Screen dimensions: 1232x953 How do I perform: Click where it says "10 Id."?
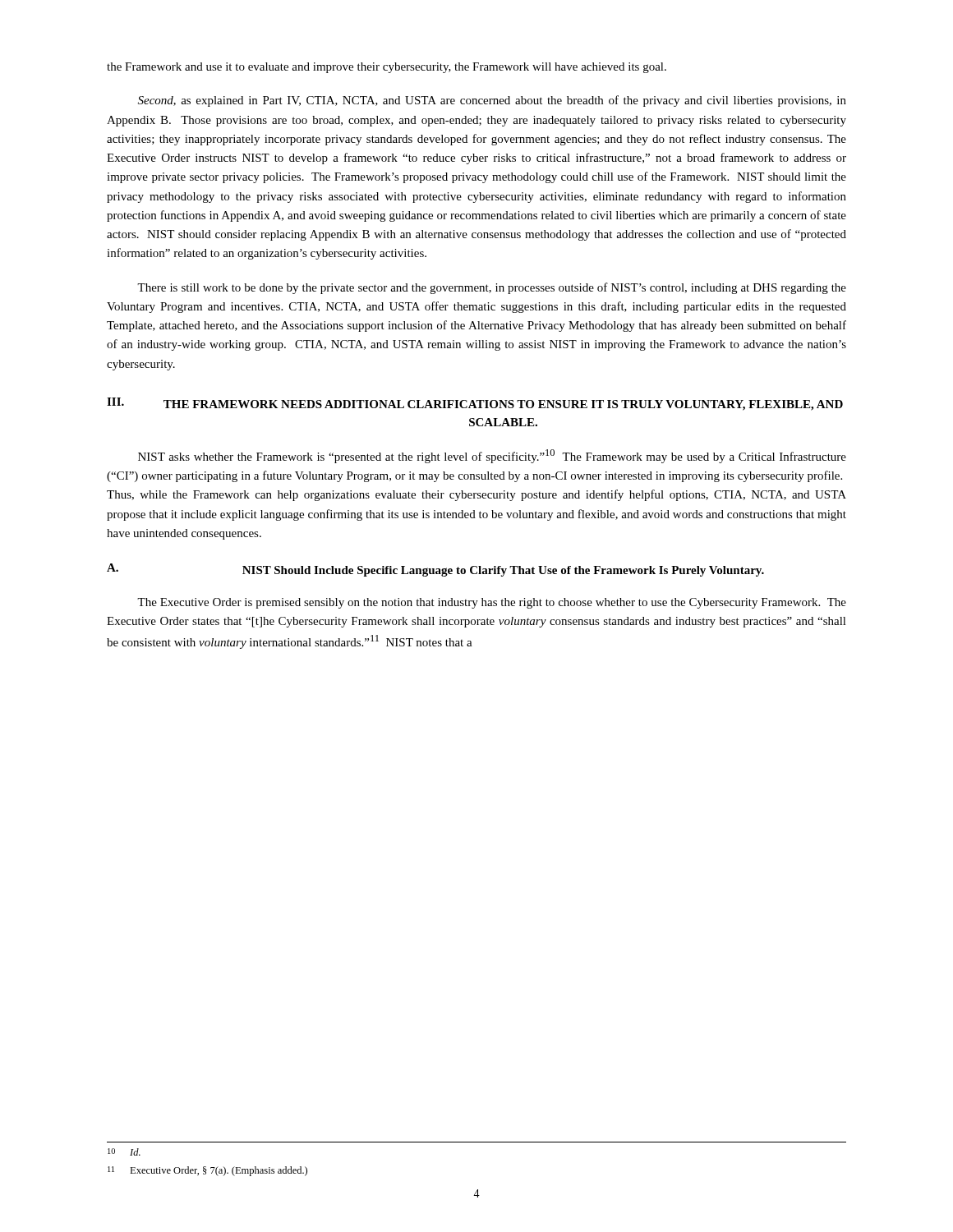(x=135, y=1152)
